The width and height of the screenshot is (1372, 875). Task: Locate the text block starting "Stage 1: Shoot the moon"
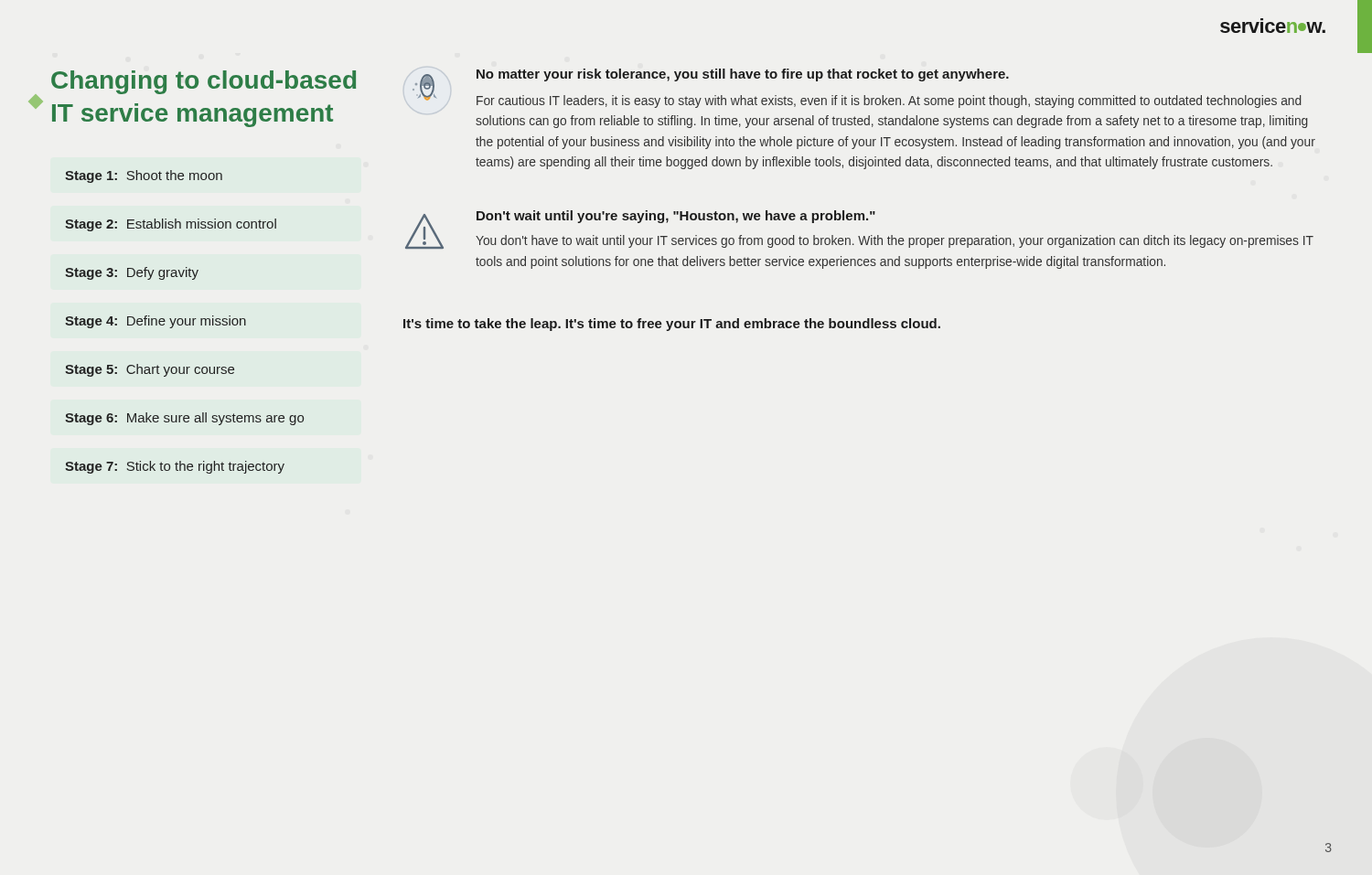click(144, 175)
